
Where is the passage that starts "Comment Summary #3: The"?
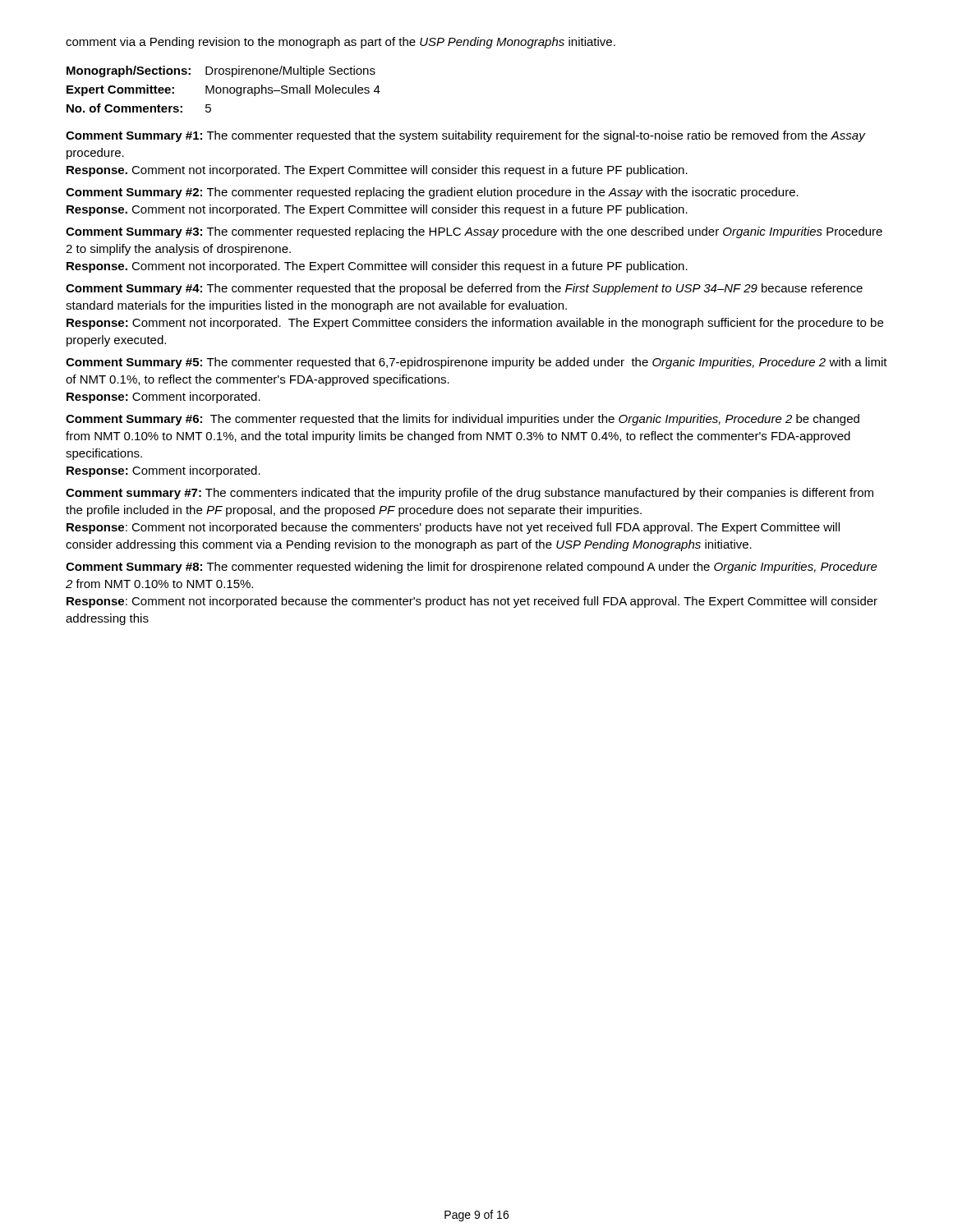474,232
